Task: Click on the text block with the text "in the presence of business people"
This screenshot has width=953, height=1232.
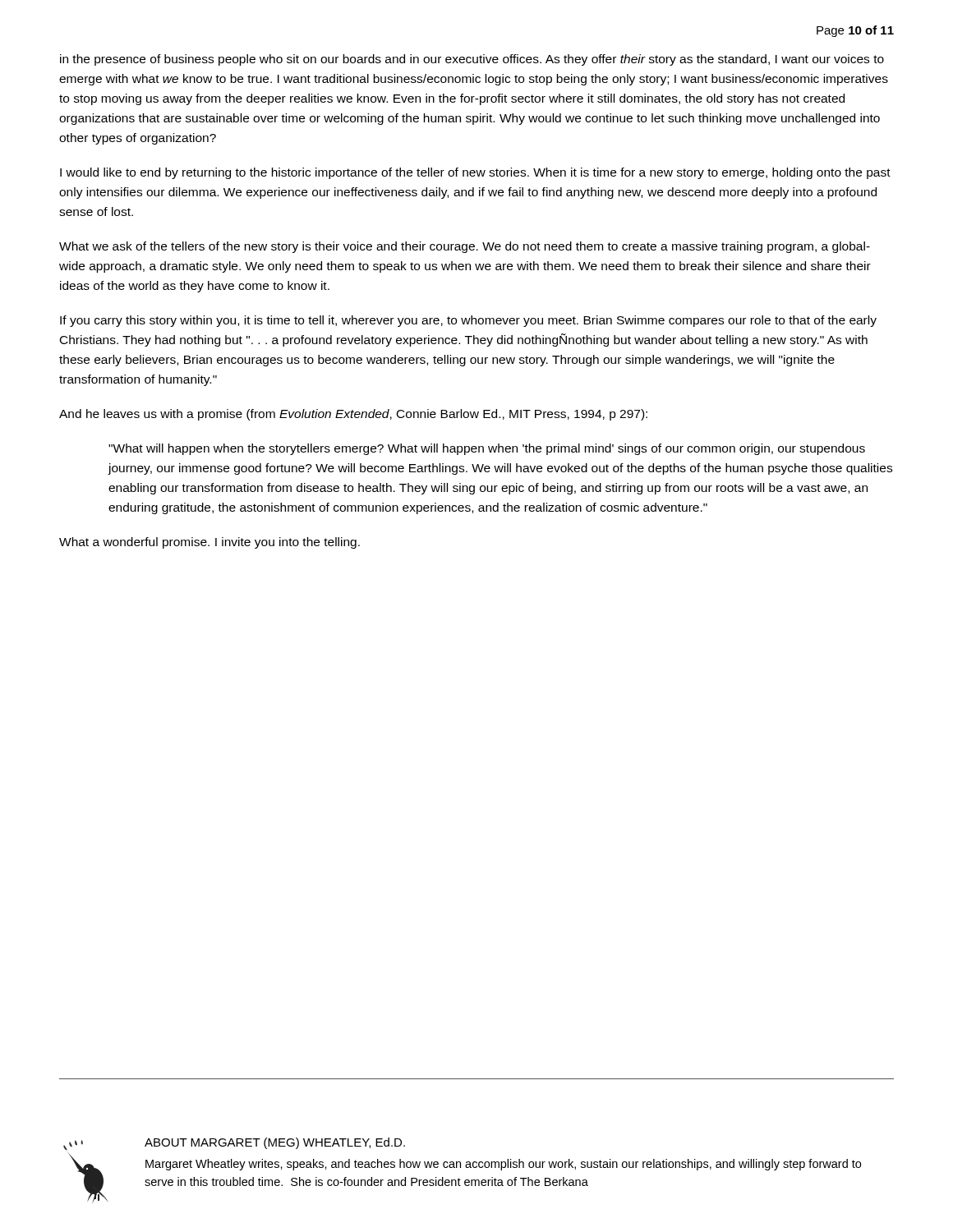Action: (474, 98)
